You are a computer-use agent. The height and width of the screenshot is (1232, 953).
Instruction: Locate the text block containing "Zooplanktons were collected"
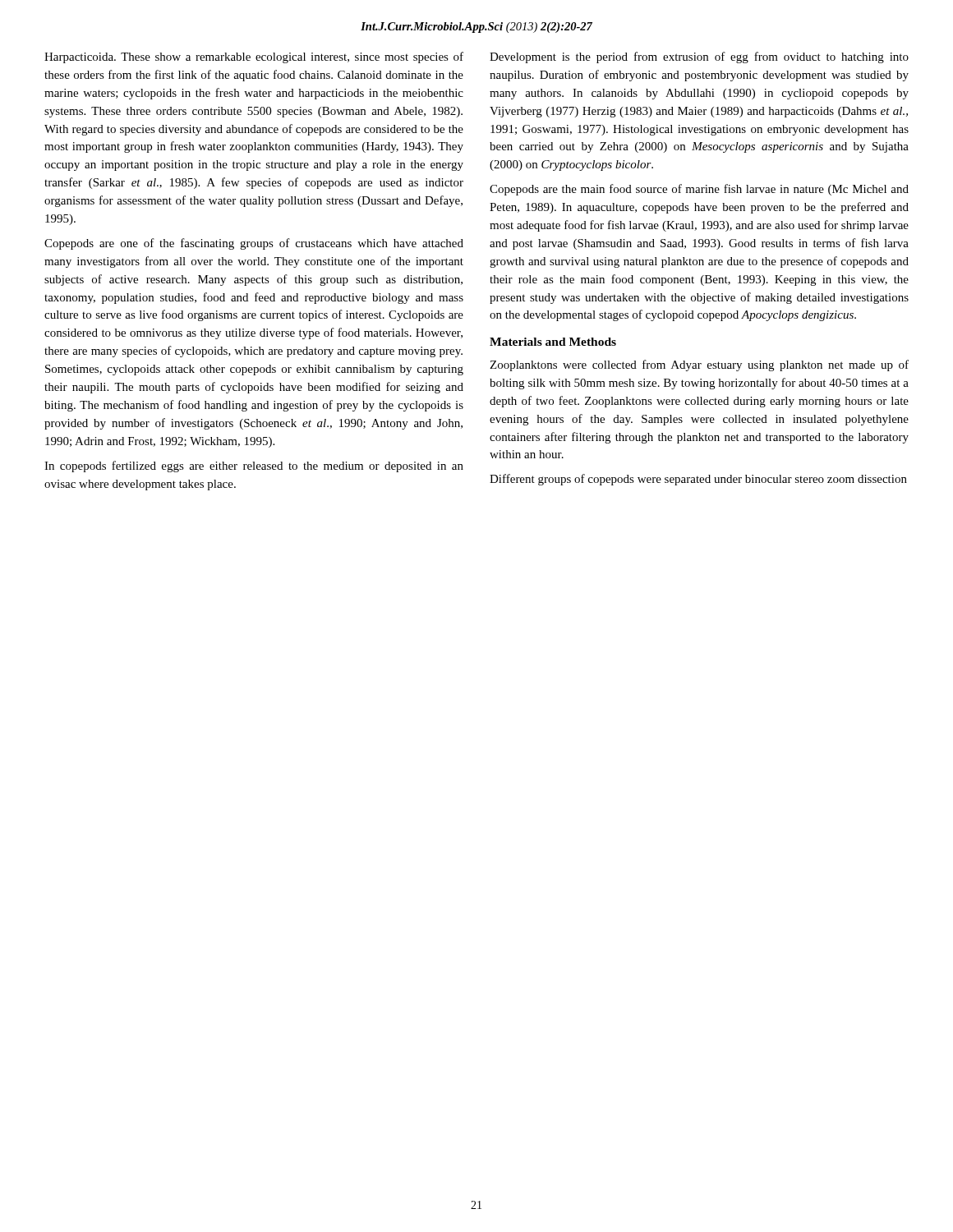coord(699,410)
